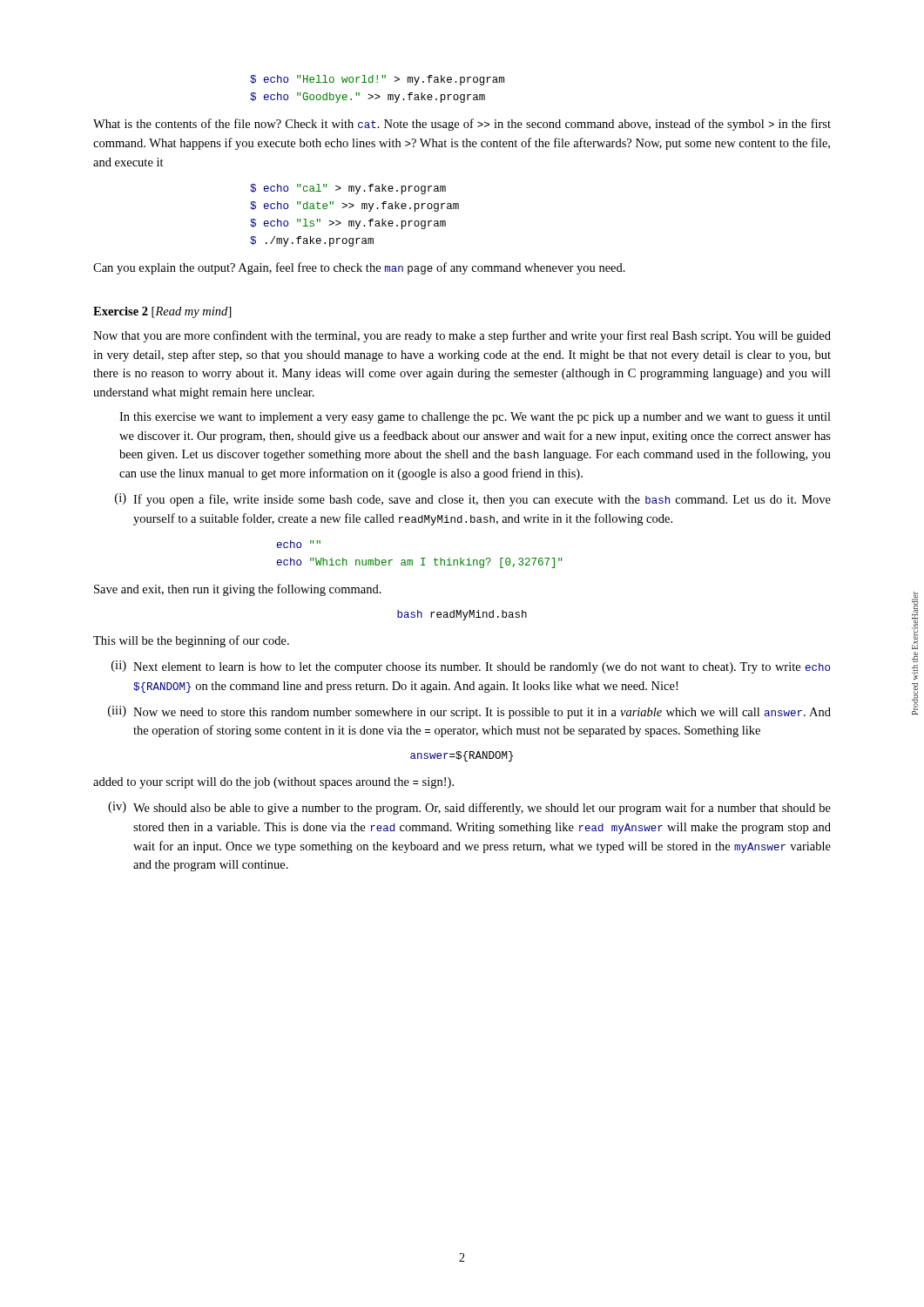Locate the text starting "$ echo "Hello"
Viewport: 924px width, 1307px height.
coord(462,89)
